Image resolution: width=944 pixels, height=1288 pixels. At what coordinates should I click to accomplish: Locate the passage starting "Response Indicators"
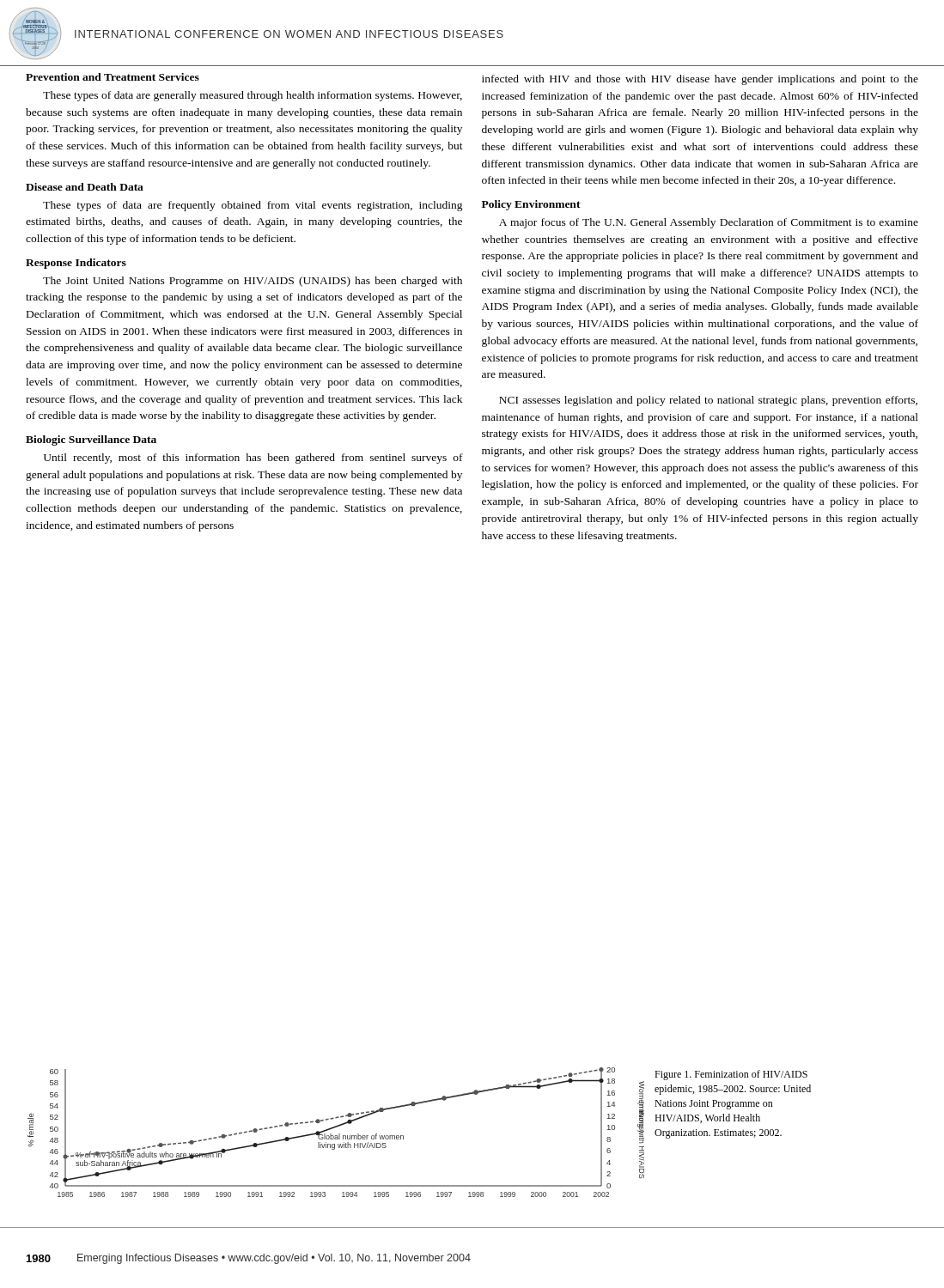point(76,262)
